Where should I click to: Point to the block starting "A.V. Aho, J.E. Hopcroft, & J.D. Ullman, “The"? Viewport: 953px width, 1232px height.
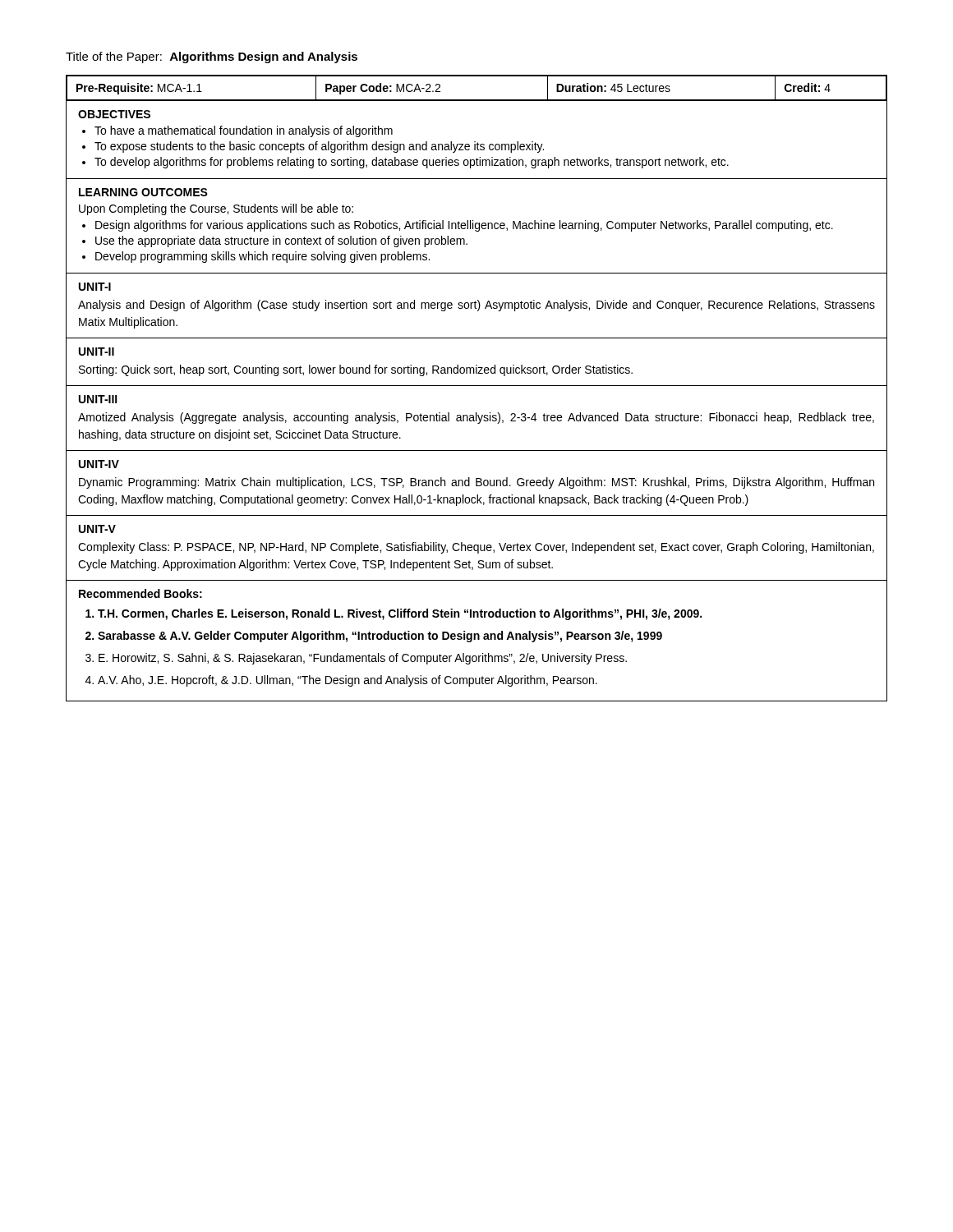point(348,680)
